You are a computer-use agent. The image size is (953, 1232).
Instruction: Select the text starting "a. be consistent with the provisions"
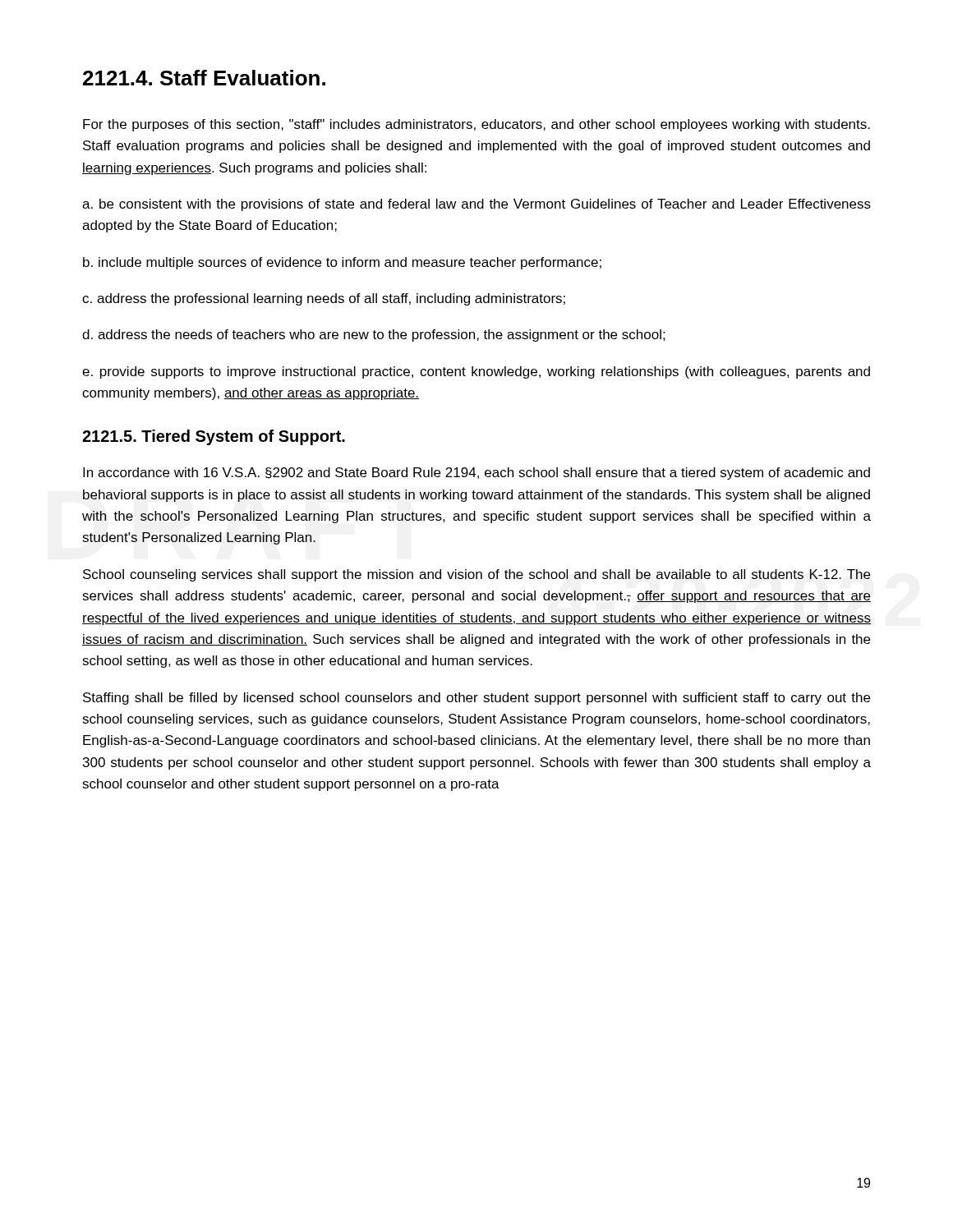pyautogui.click(x=476, y=216)
